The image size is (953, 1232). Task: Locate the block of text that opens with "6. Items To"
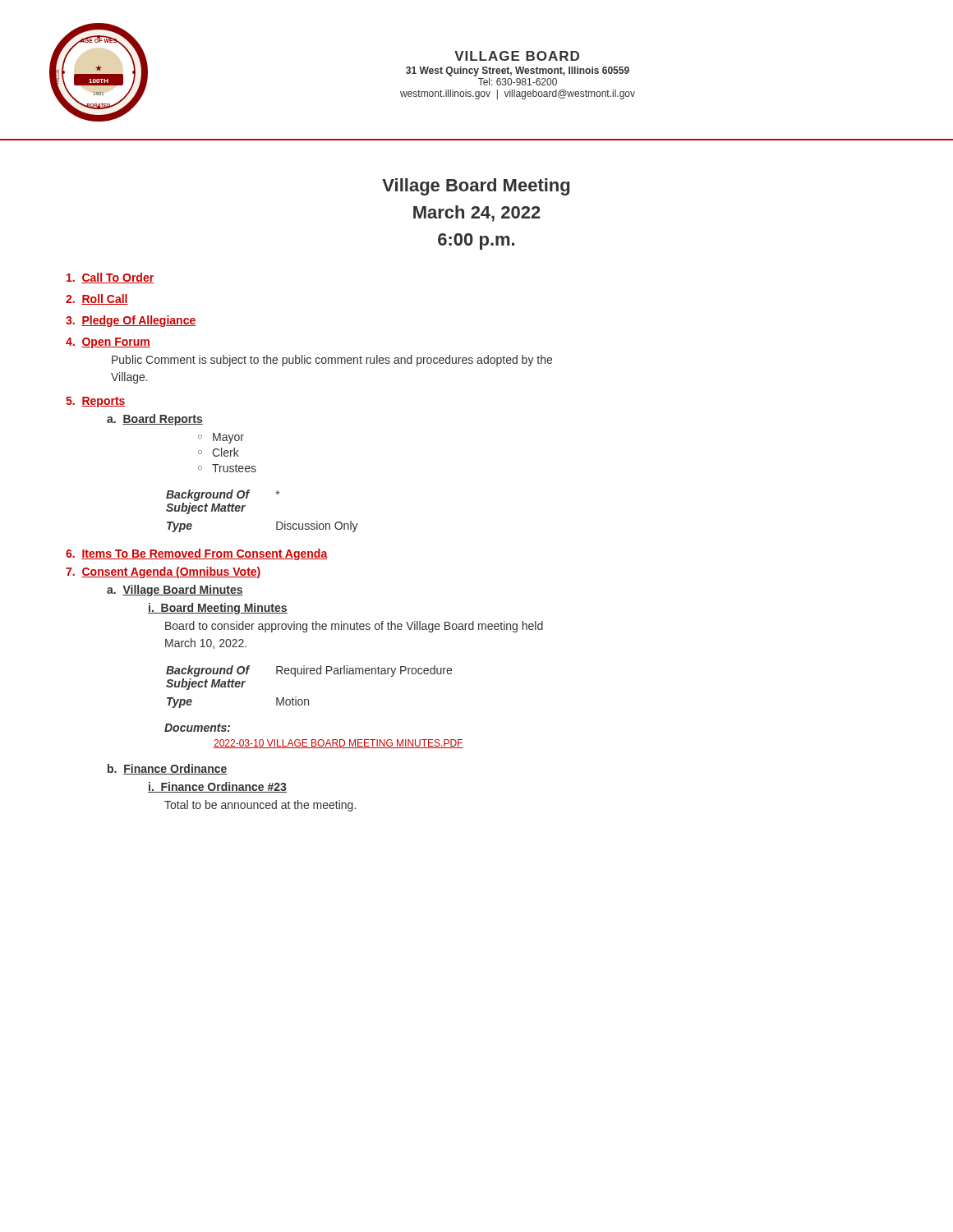pyautogui.click(x=196, y=554)
